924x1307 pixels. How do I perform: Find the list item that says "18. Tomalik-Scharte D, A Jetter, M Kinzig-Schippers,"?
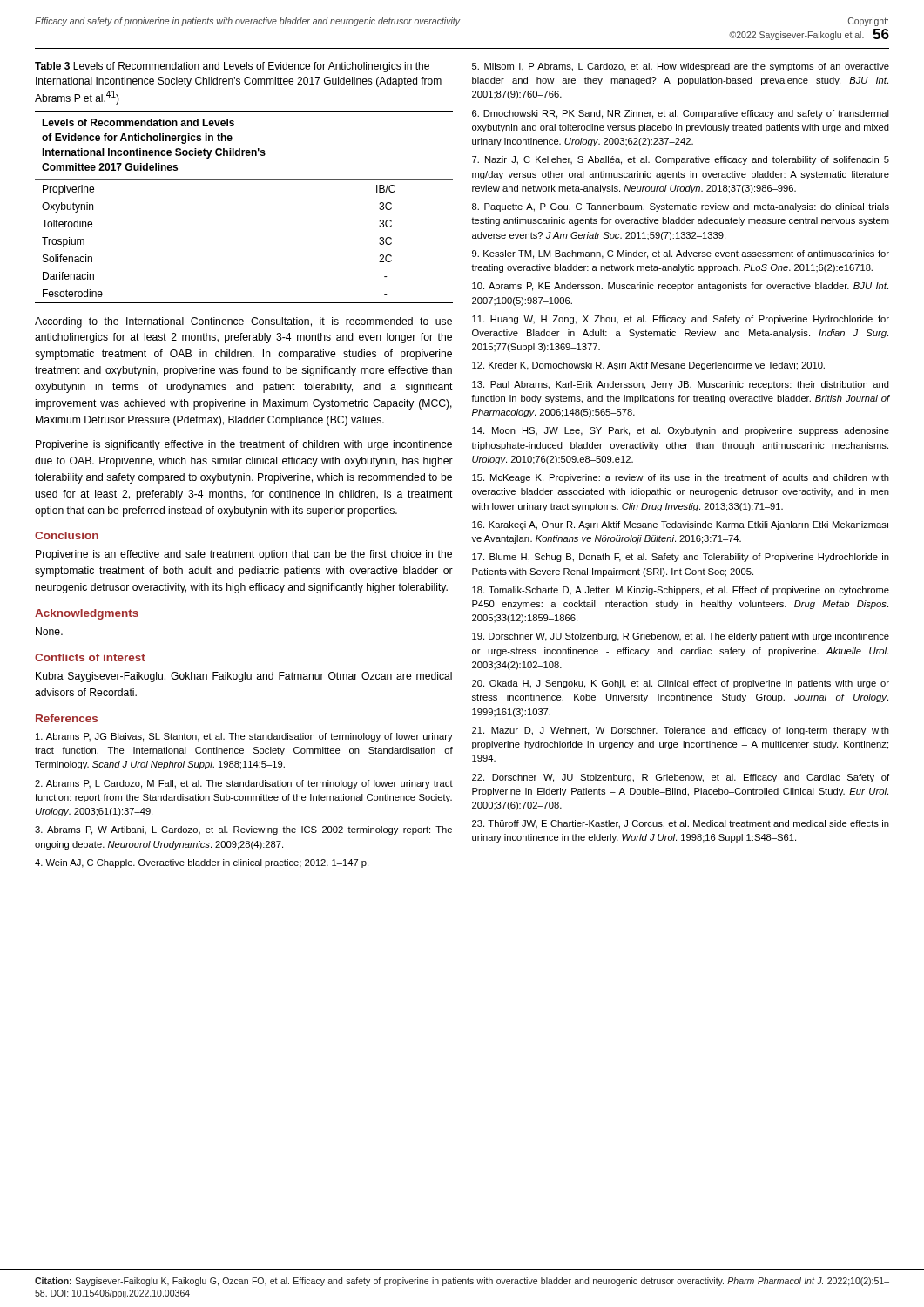click(680, 604)
